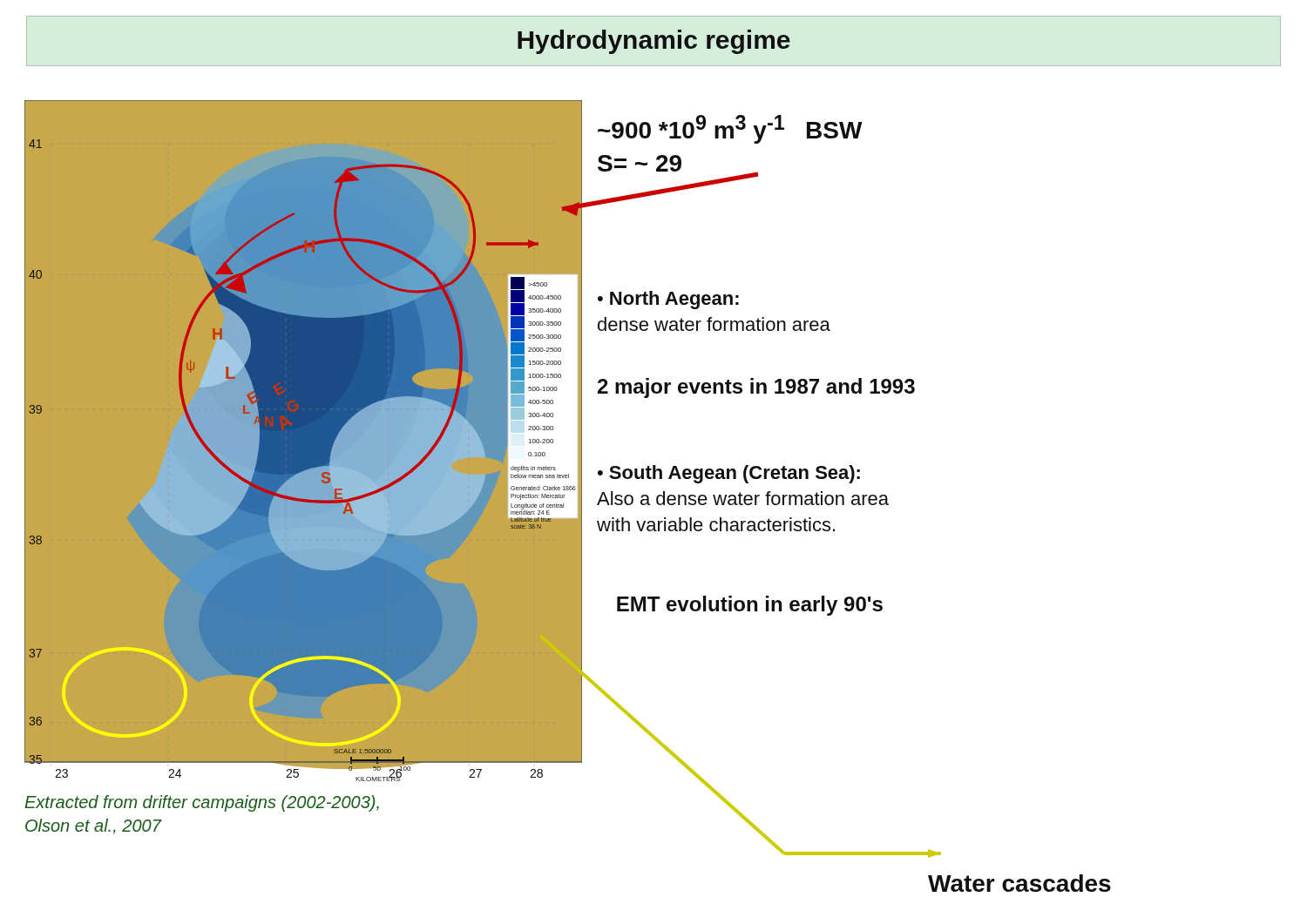Click on the block starting "EMT evolution in early 90's"
Image resolution: width=1307 pixels, height=924 pixels.
pos(750,606)
